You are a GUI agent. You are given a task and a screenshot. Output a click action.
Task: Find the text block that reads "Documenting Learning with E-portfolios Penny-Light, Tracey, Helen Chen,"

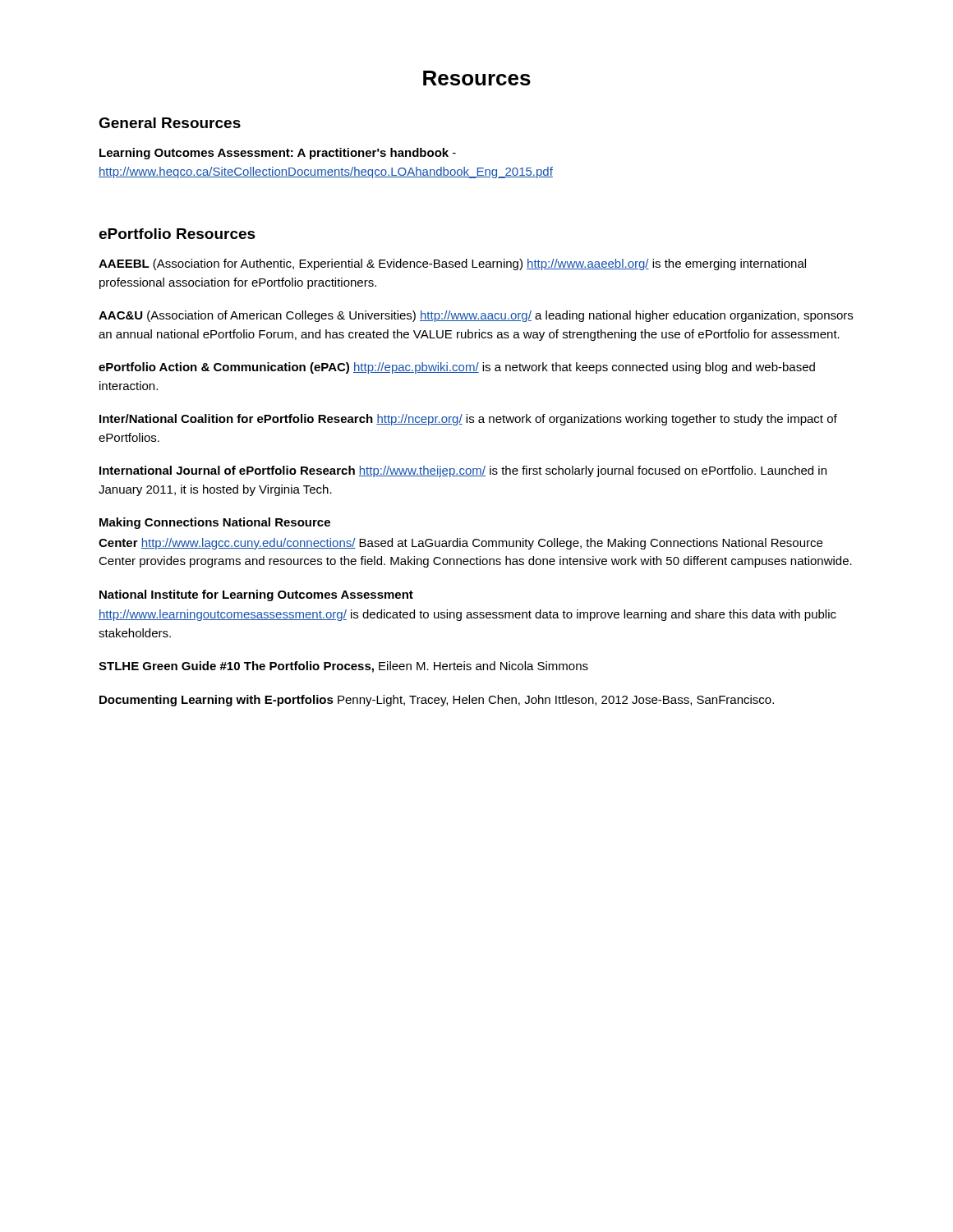click(x=437, y=699)
